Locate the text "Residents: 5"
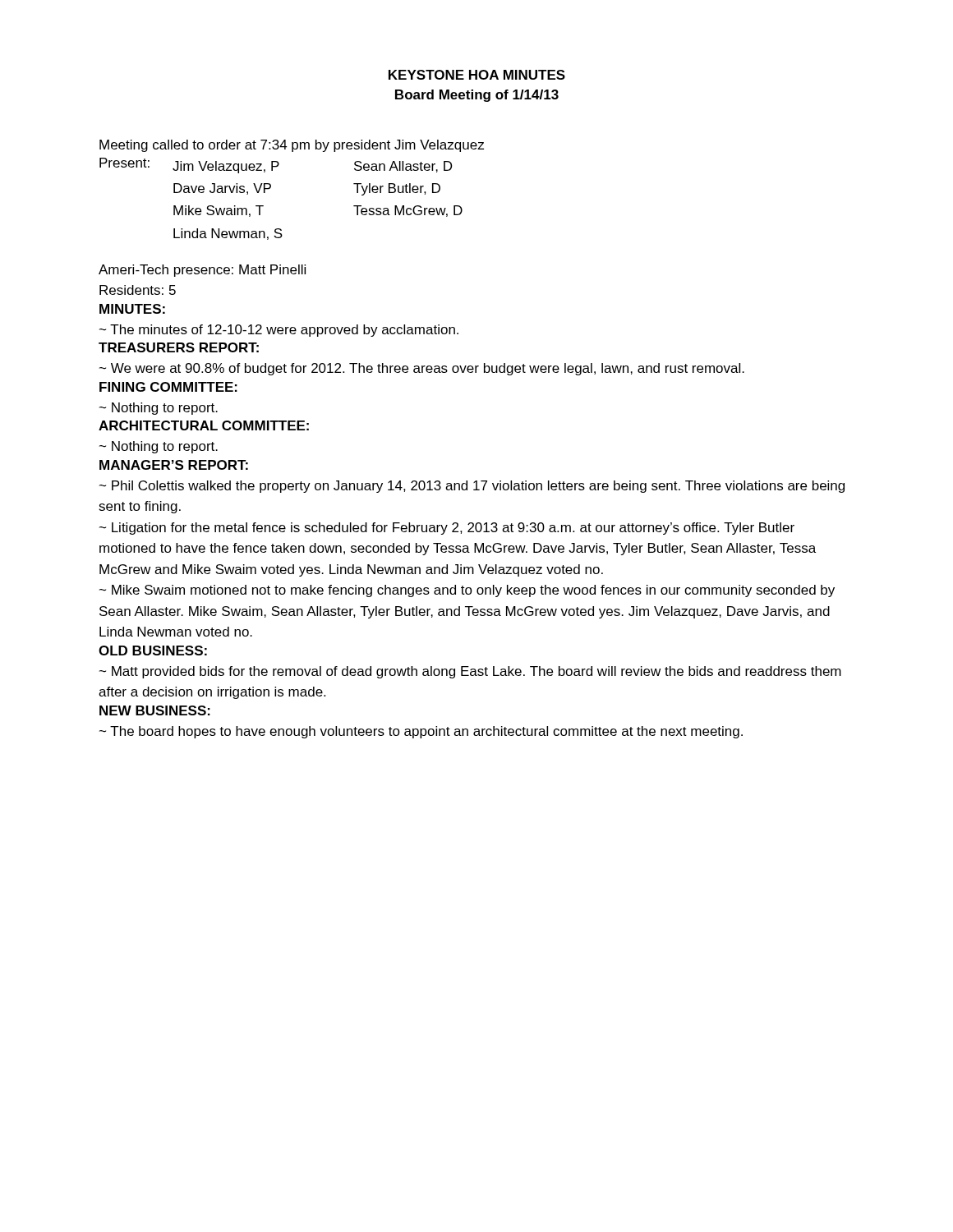 tap(137, 291)
